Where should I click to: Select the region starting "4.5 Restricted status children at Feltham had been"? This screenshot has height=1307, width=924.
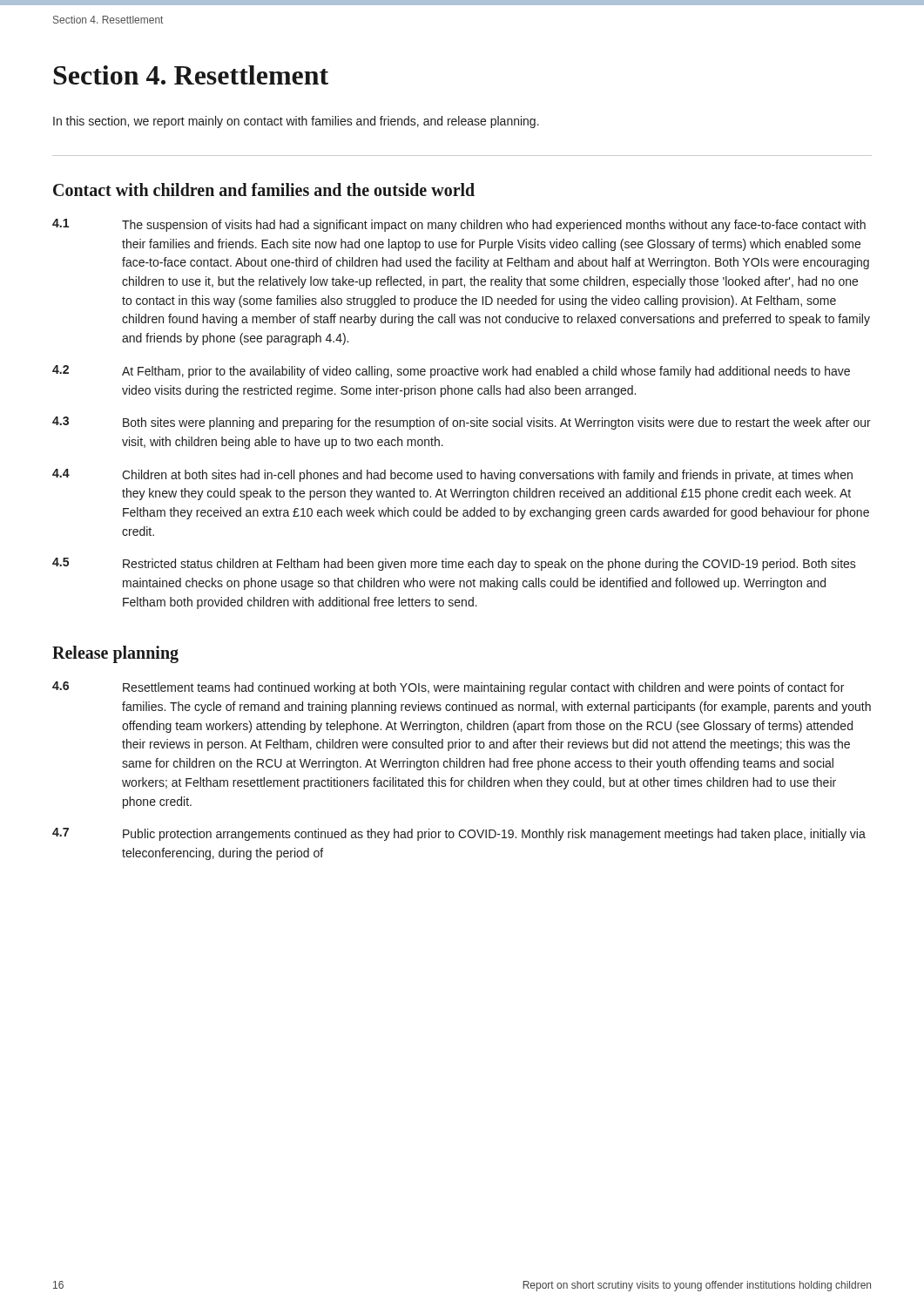462,584
